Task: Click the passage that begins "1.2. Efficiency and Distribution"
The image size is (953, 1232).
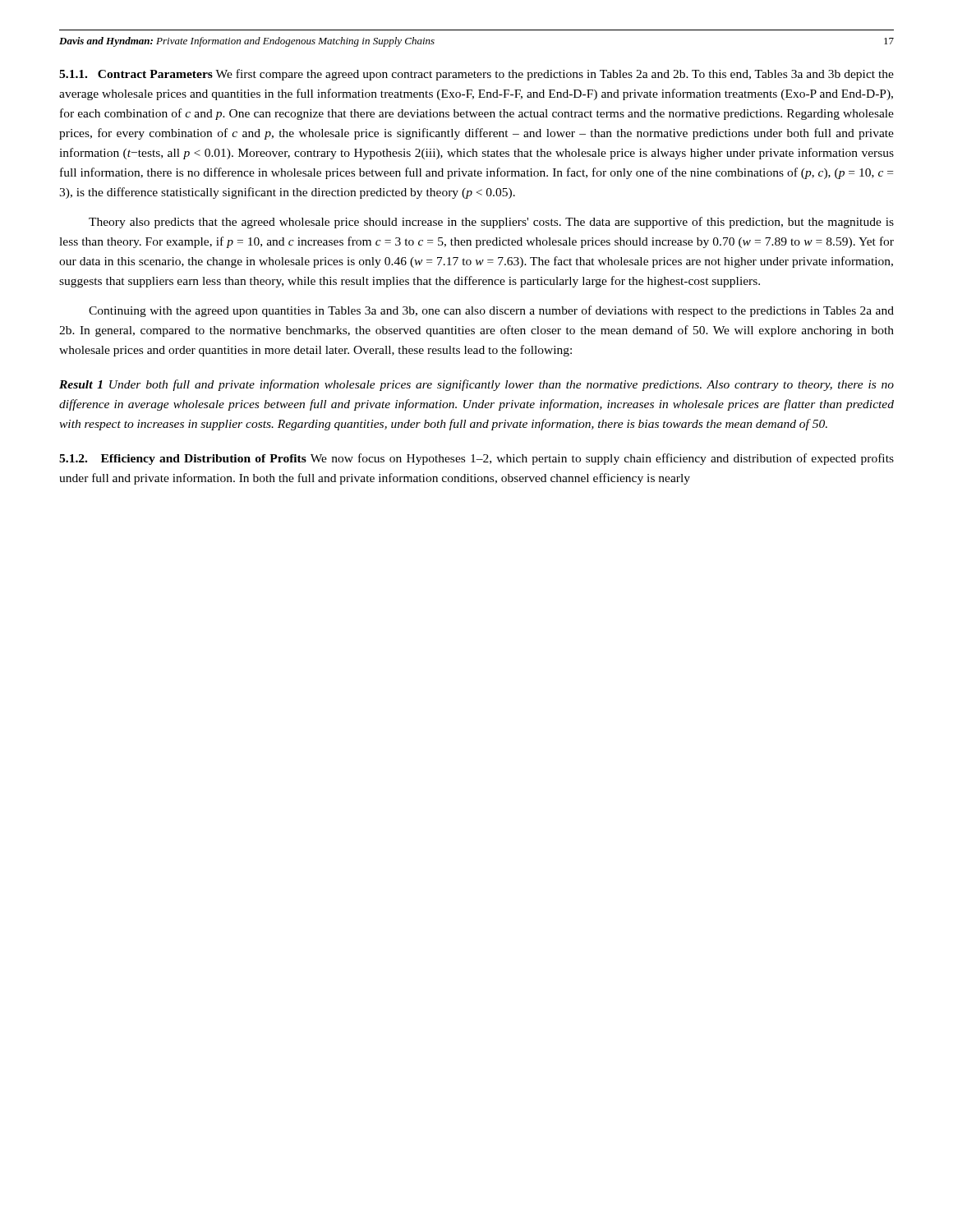Action: 476,468
